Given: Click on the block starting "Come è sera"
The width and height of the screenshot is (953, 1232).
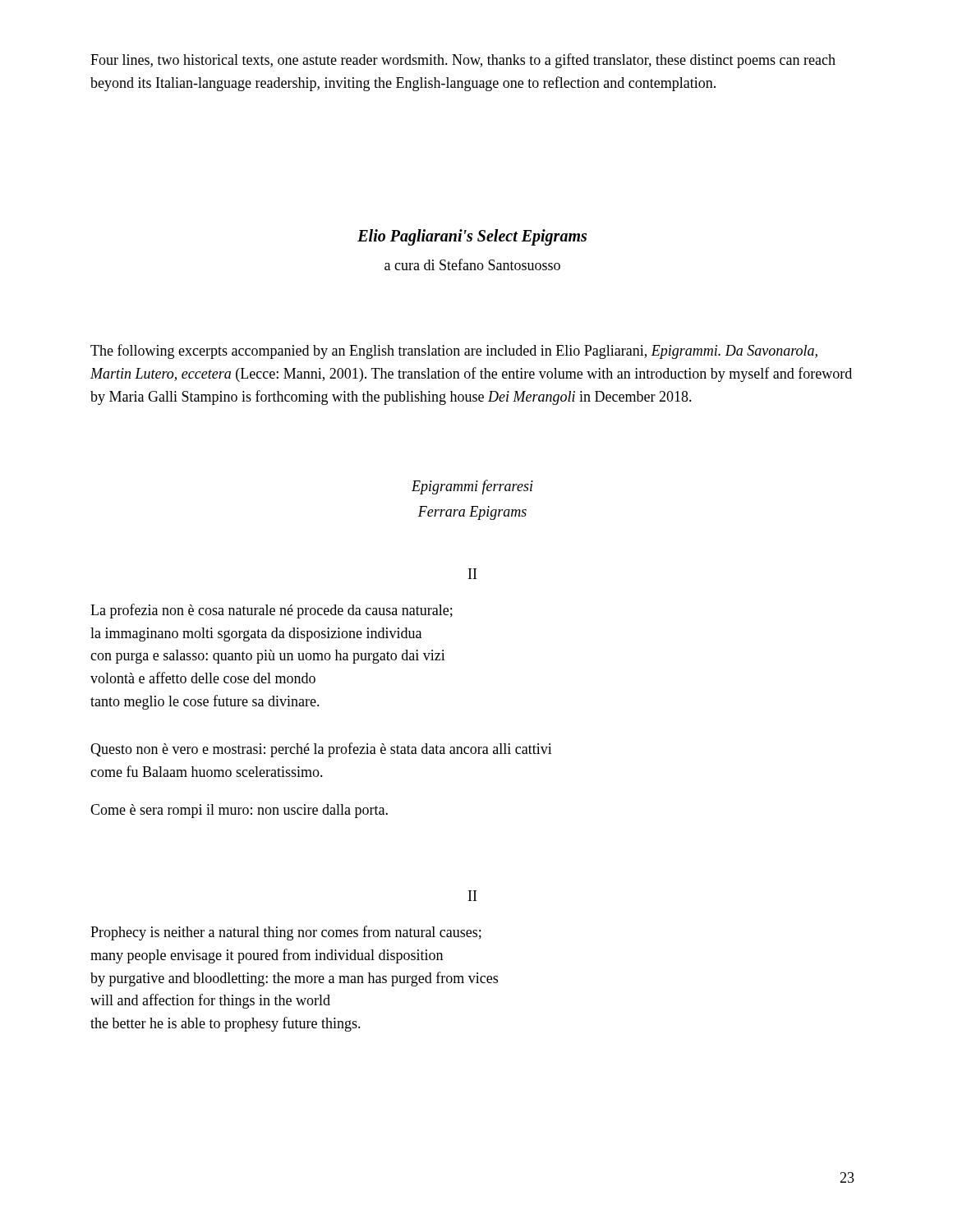Looking at the screenshot, I should pyautogui.click(x=239, y=810).
